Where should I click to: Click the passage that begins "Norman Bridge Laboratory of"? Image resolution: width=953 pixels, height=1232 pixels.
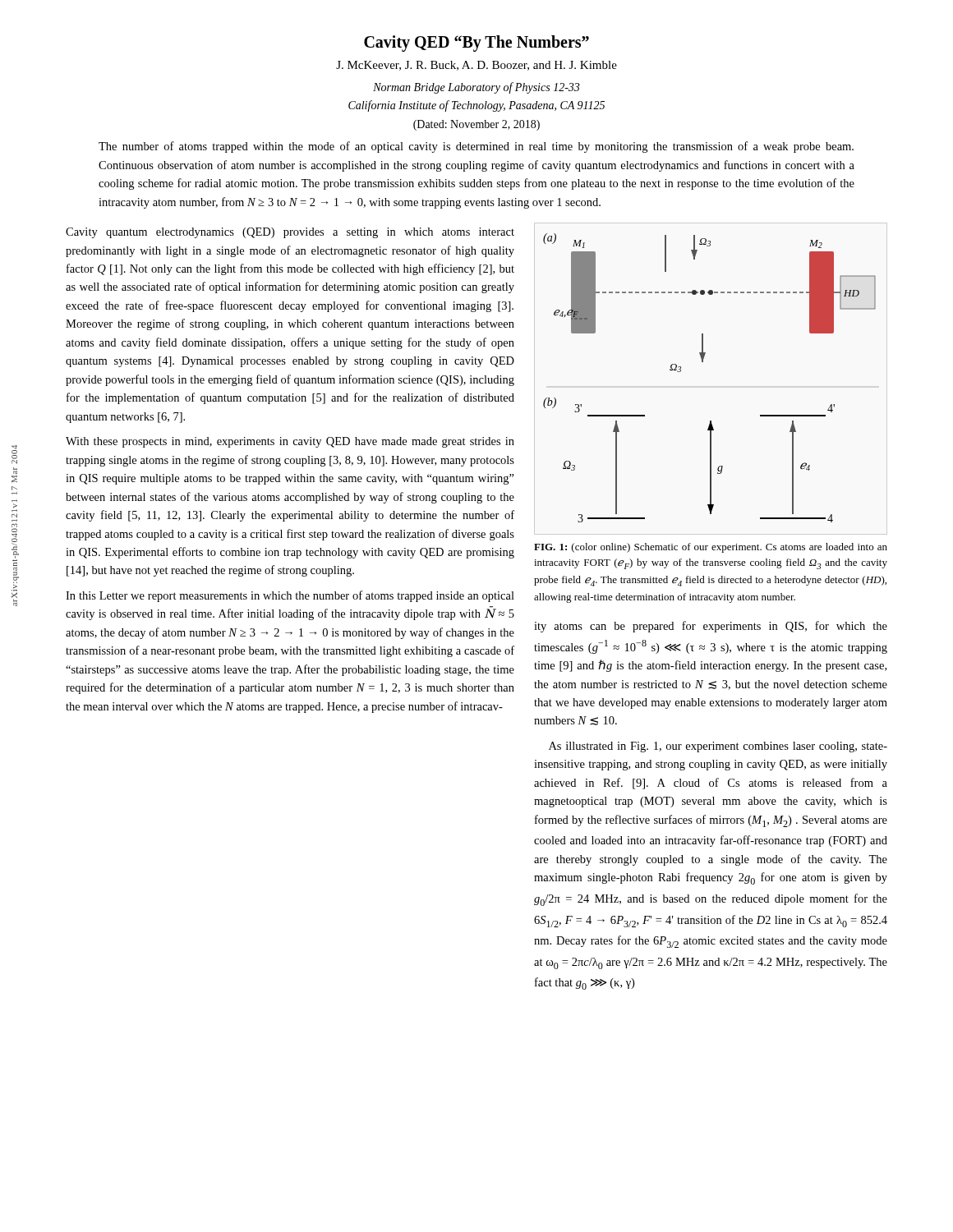[x=476, y=106]
